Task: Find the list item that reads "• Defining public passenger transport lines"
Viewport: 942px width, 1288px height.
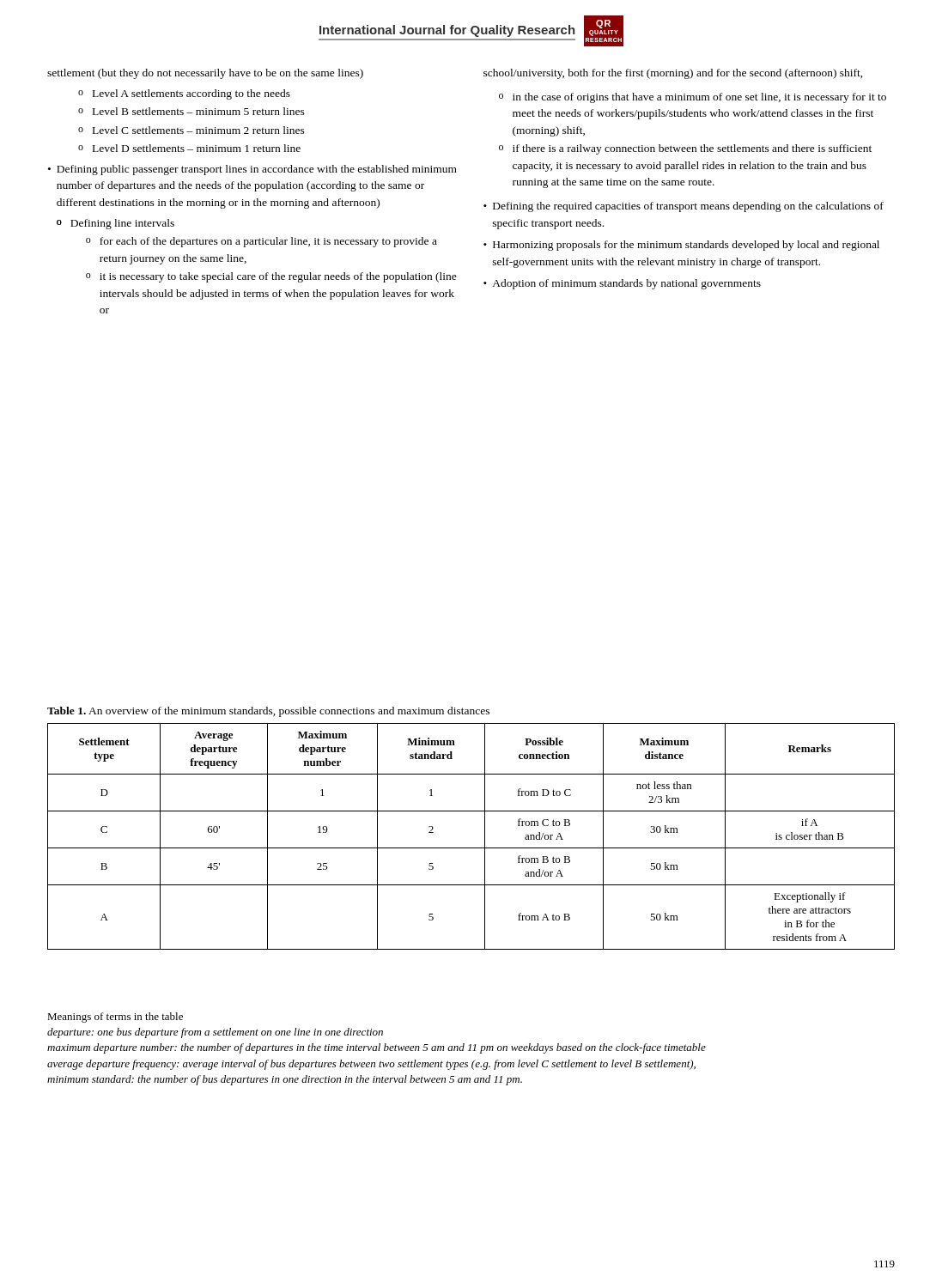Action: click(253, 240)
